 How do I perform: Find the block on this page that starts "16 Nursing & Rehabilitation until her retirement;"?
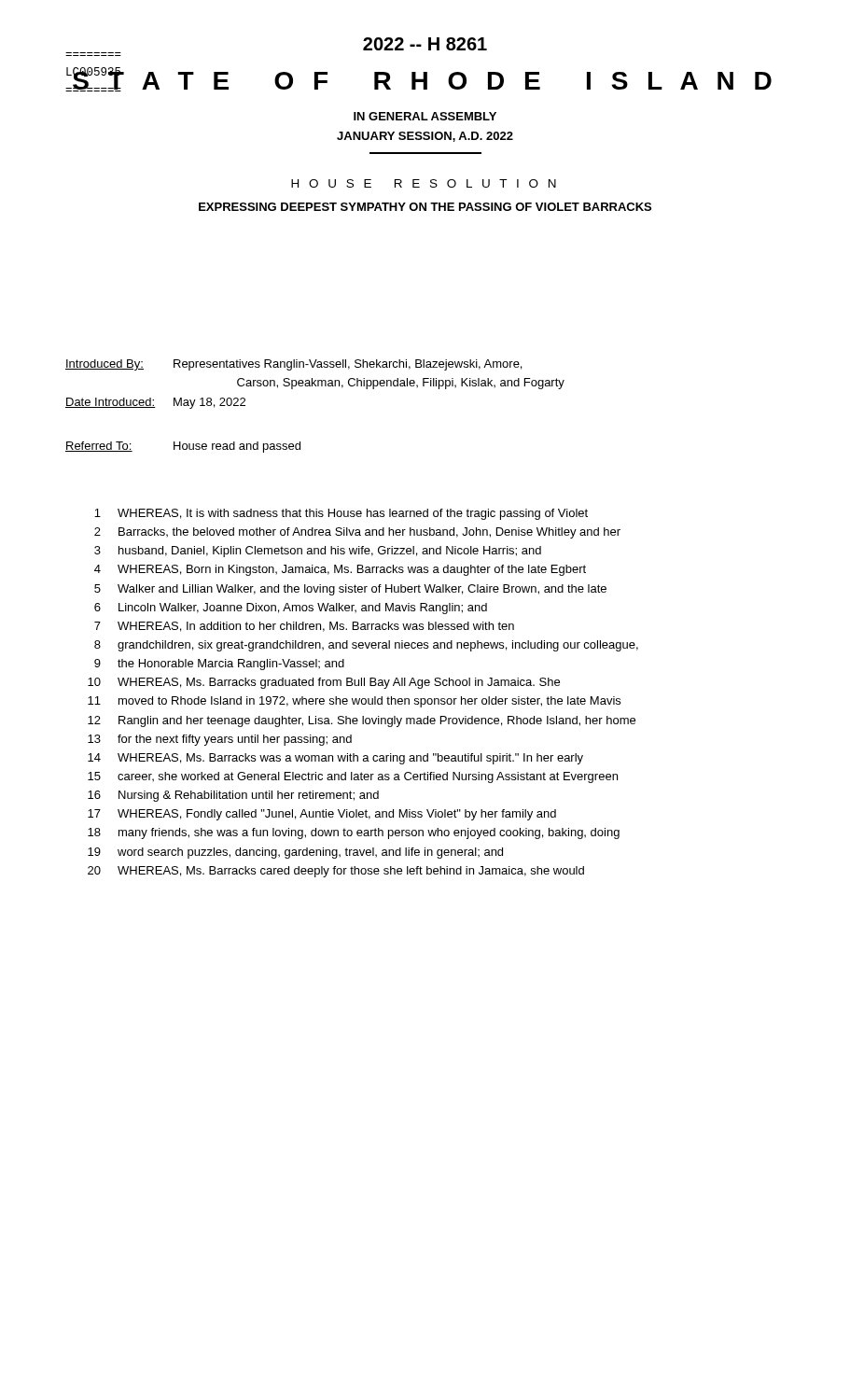[233, 796]
